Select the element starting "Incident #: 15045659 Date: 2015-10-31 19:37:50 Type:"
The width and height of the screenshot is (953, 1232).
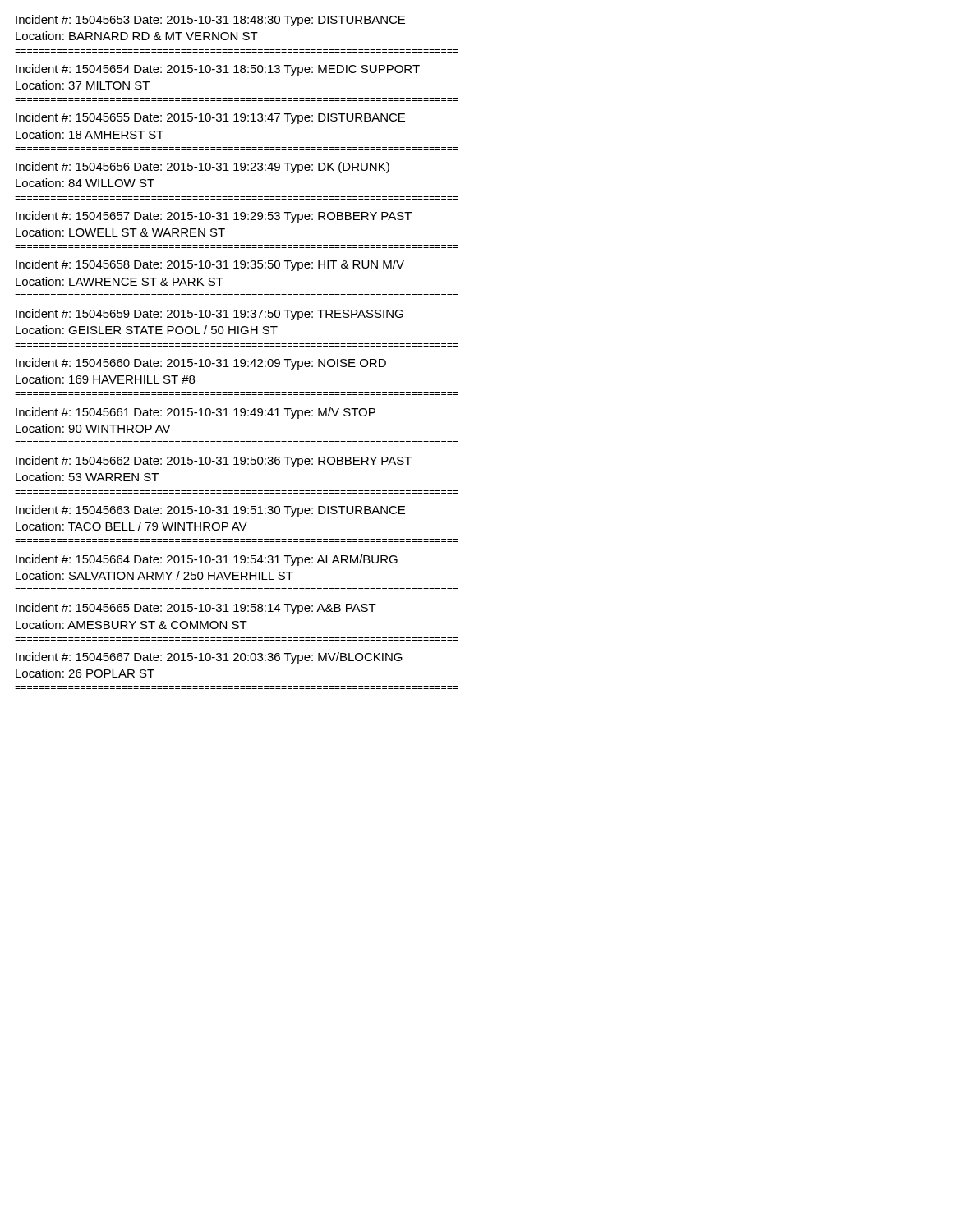[x=209, y=315]
